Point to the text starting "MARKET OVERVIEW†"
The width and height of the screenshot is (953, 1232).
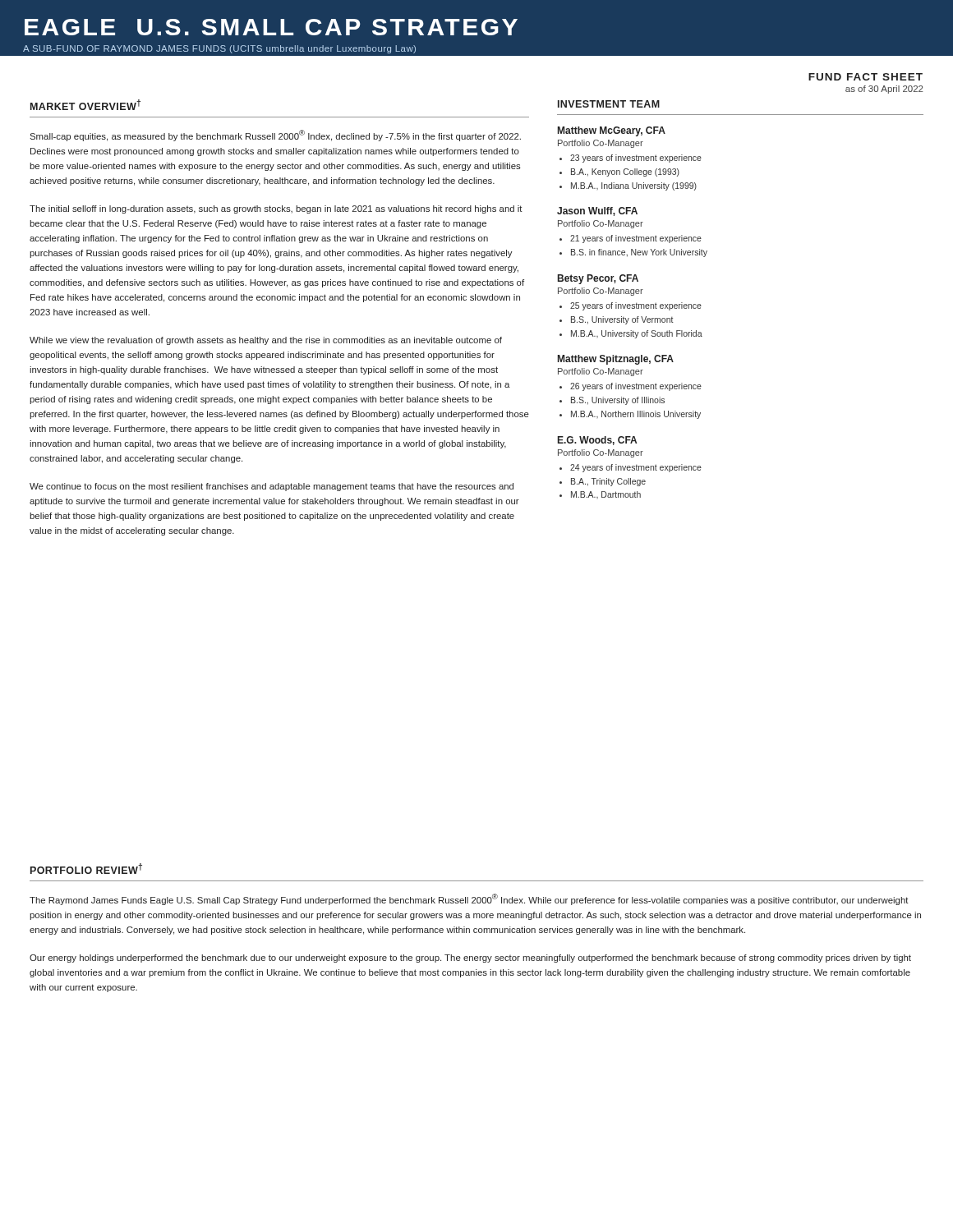coord(86,106)
